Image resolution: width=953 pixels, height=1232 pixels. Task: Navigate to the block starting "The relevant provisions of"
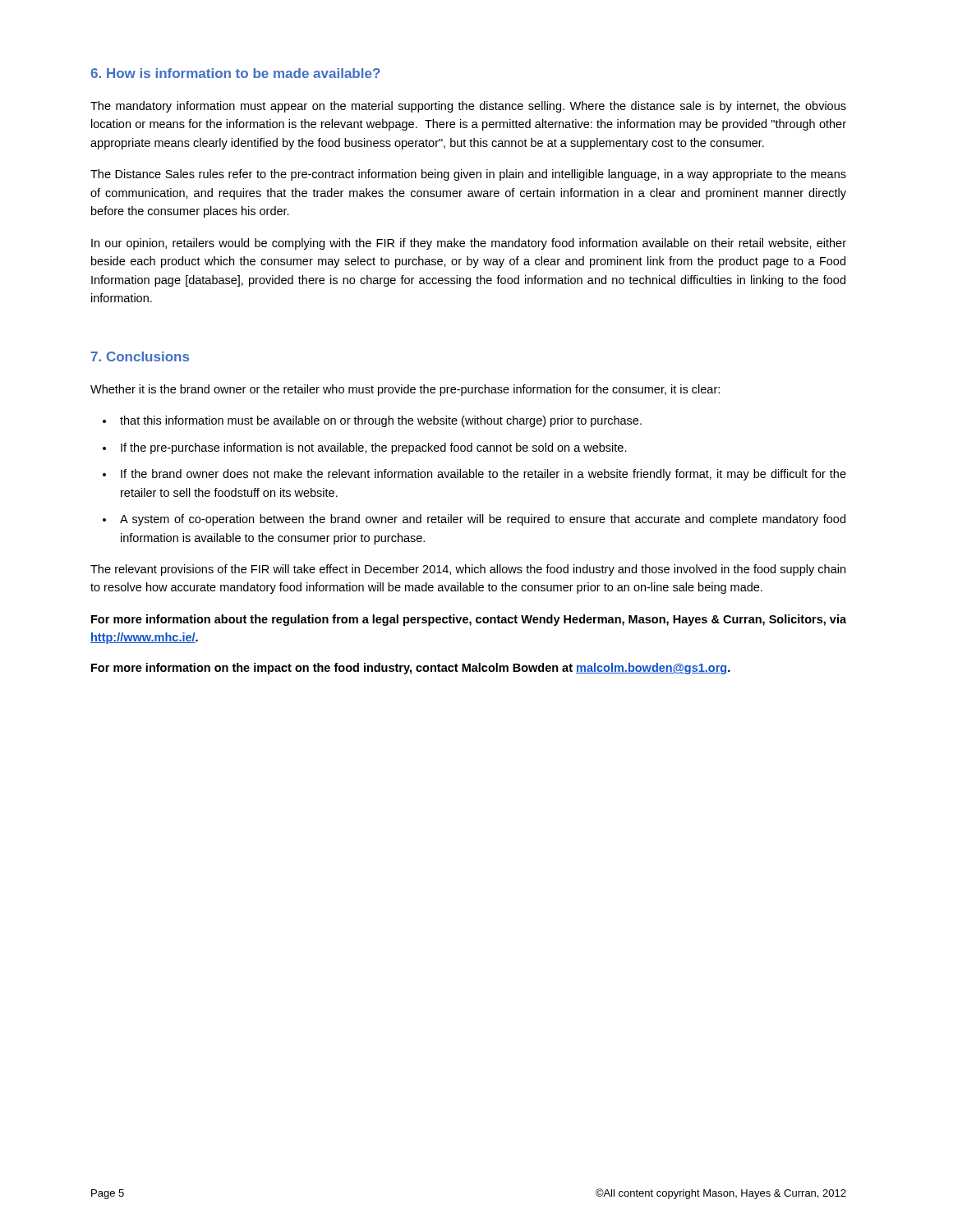pos(468,579)
